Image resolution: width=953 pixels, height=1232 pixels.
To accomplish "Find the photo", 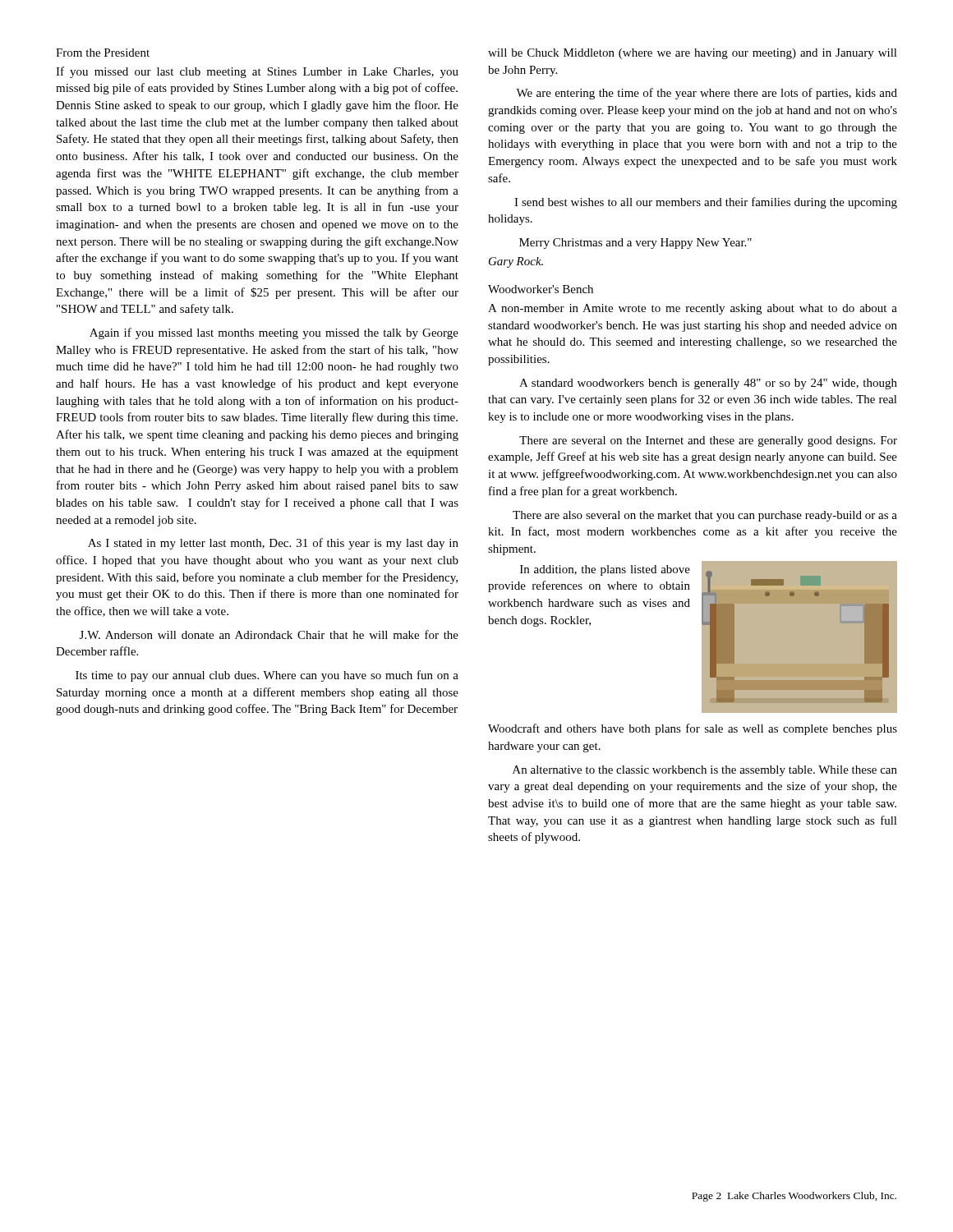I will pyautogui.click(x=799, y=639).
